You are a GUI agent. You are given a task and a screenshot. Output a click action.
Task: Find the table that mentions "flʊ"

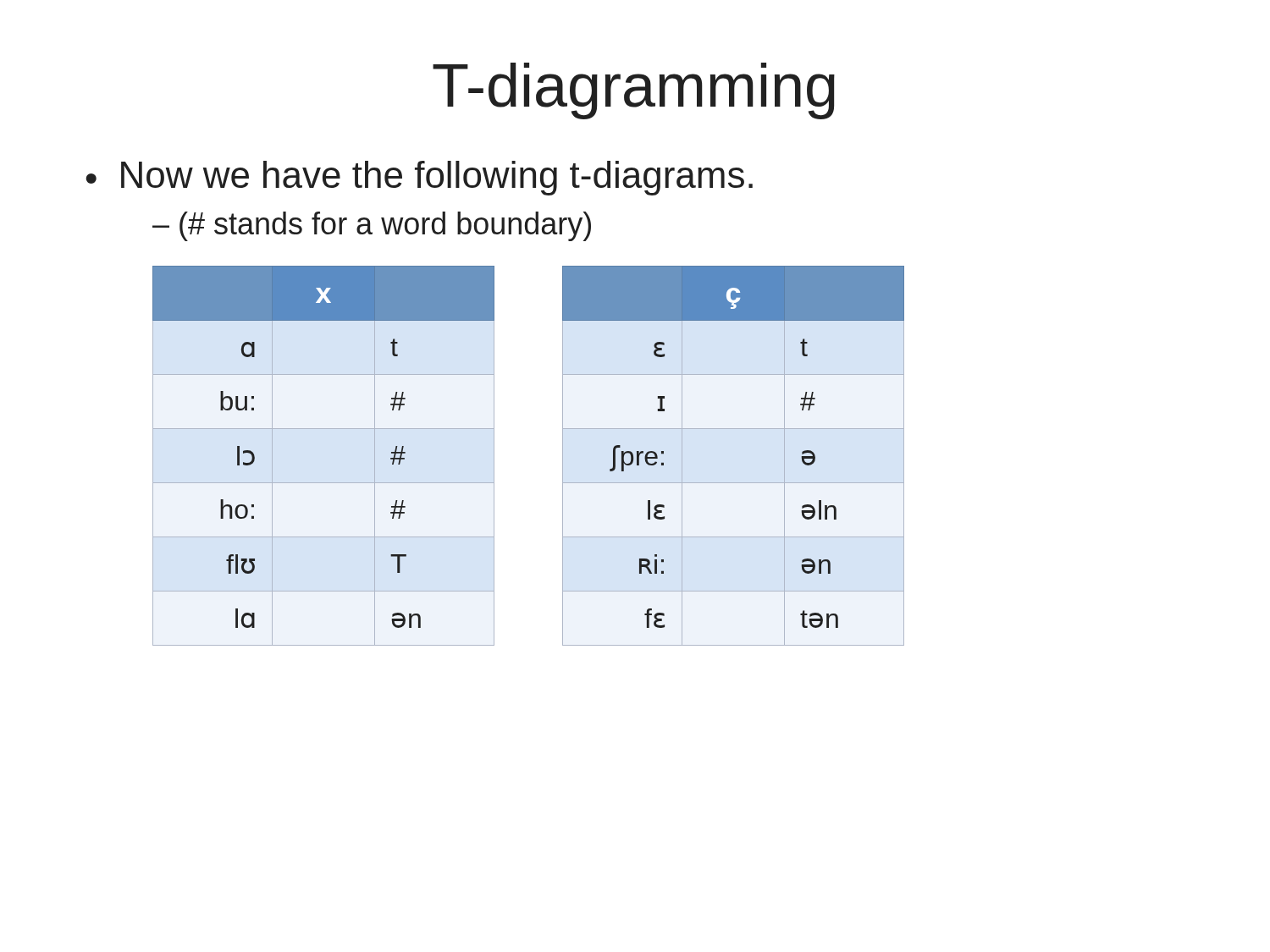point(323,456)
